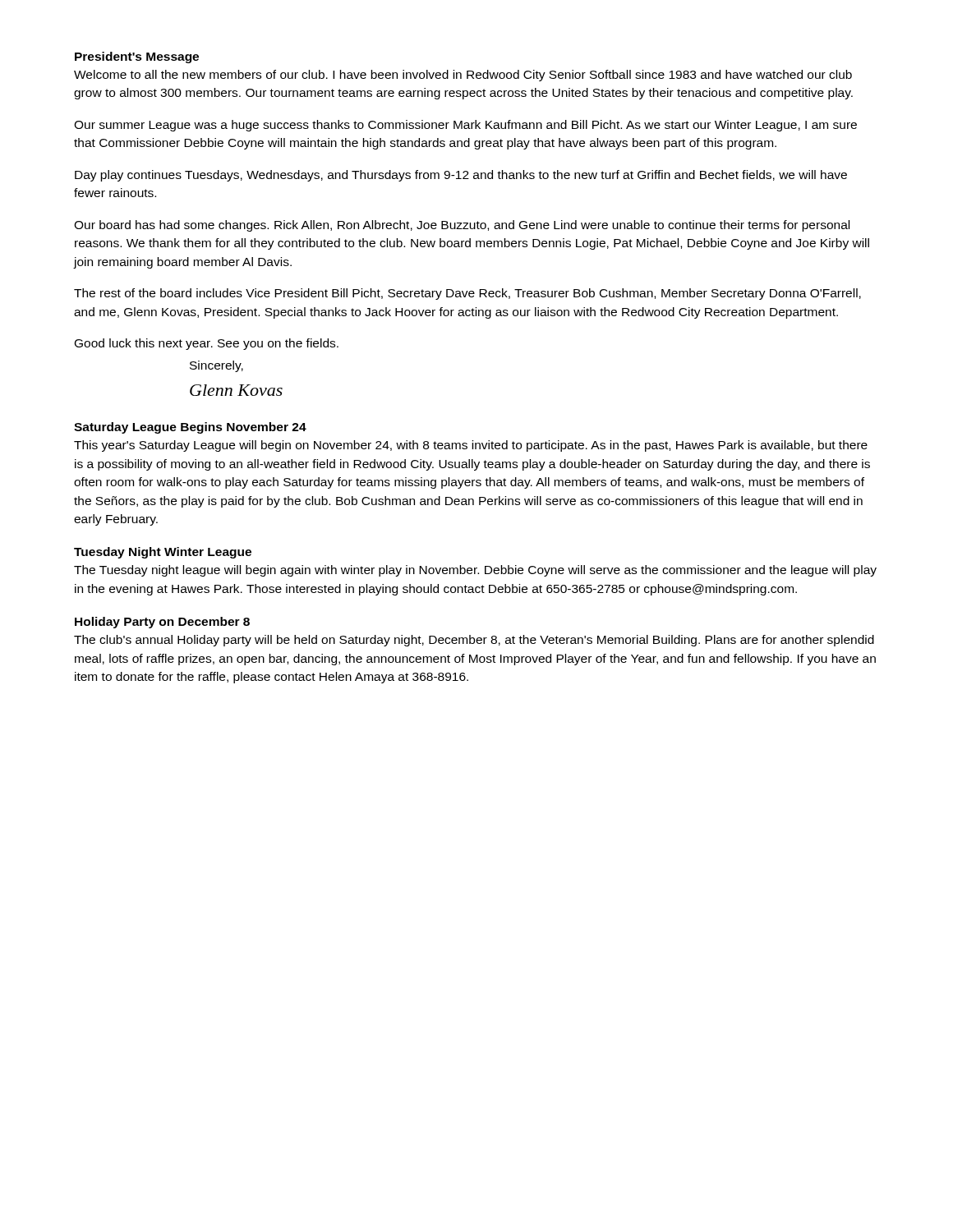Select the text that reads "Sincerely, Glenn Kovas"
This screenshot has width=953, height=1232.
[216, 366]
